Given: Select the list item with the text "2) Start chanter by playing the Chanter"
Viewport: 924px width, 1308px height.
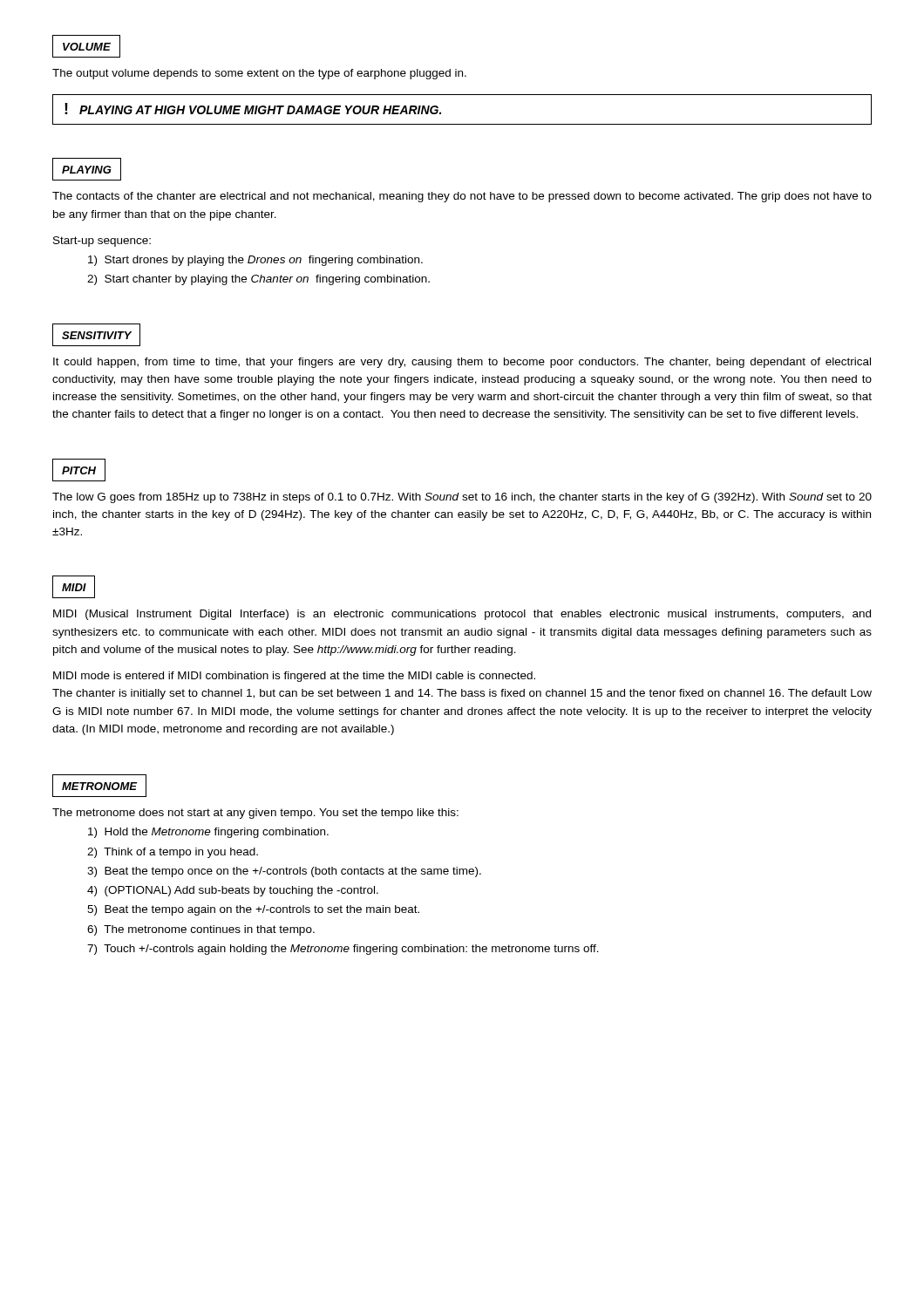Looking at the screenshot, I should (x=259, y=279).
